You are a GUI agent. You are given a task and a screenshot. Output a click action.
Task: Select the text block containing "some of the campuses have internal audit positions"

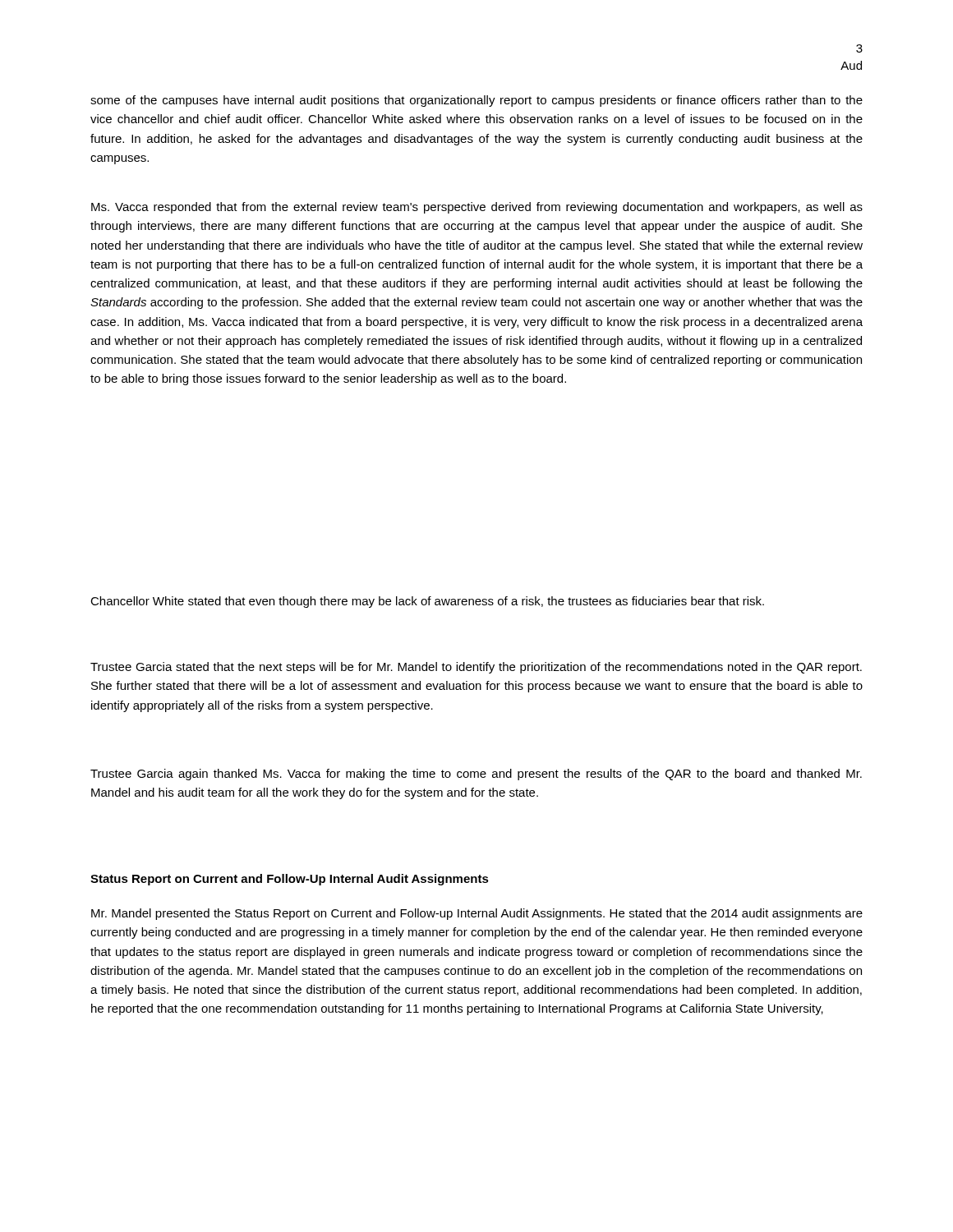(476, 128)
